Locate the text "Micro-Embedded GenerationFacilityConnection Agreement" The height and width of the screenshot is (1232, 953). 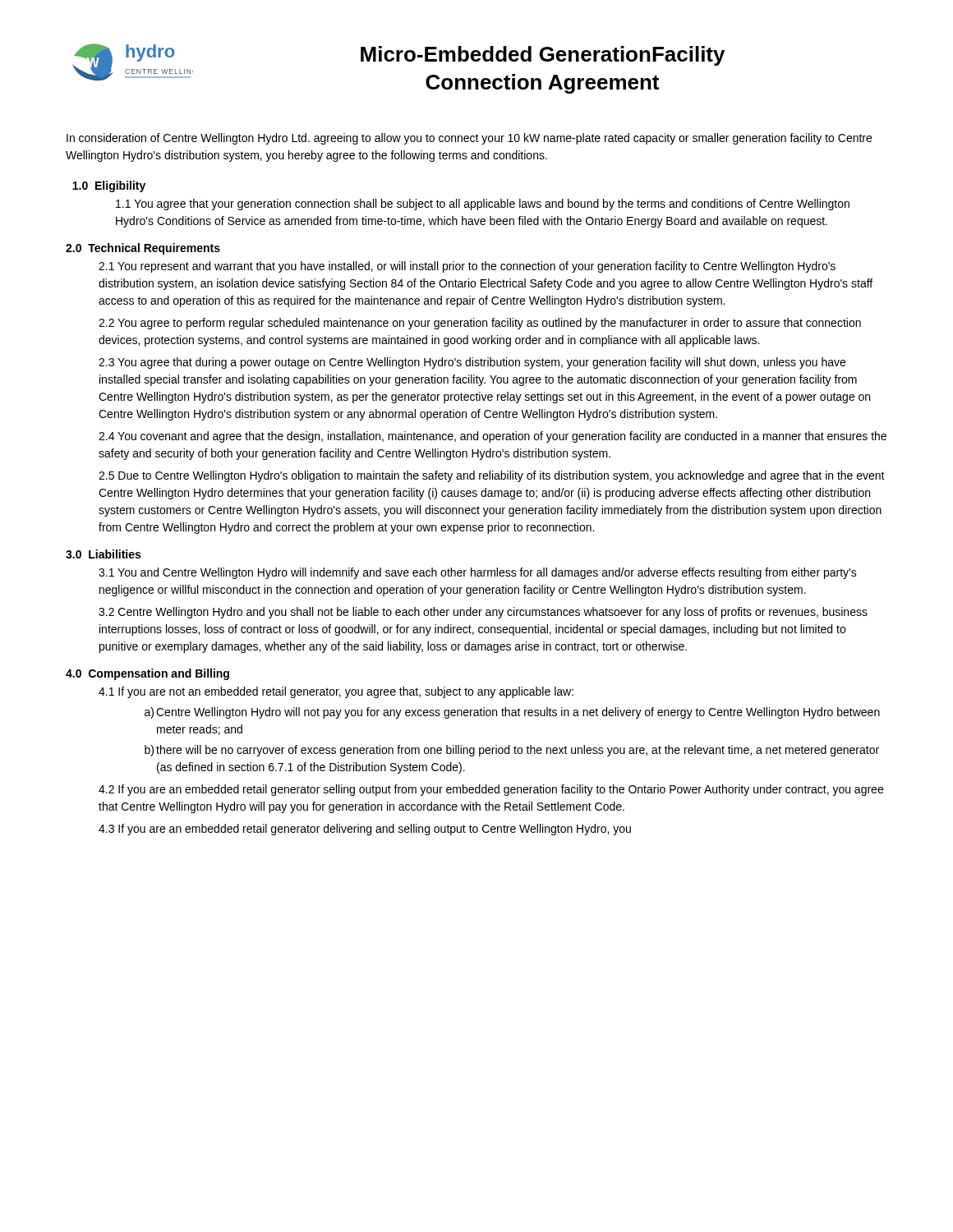point(542,69)
